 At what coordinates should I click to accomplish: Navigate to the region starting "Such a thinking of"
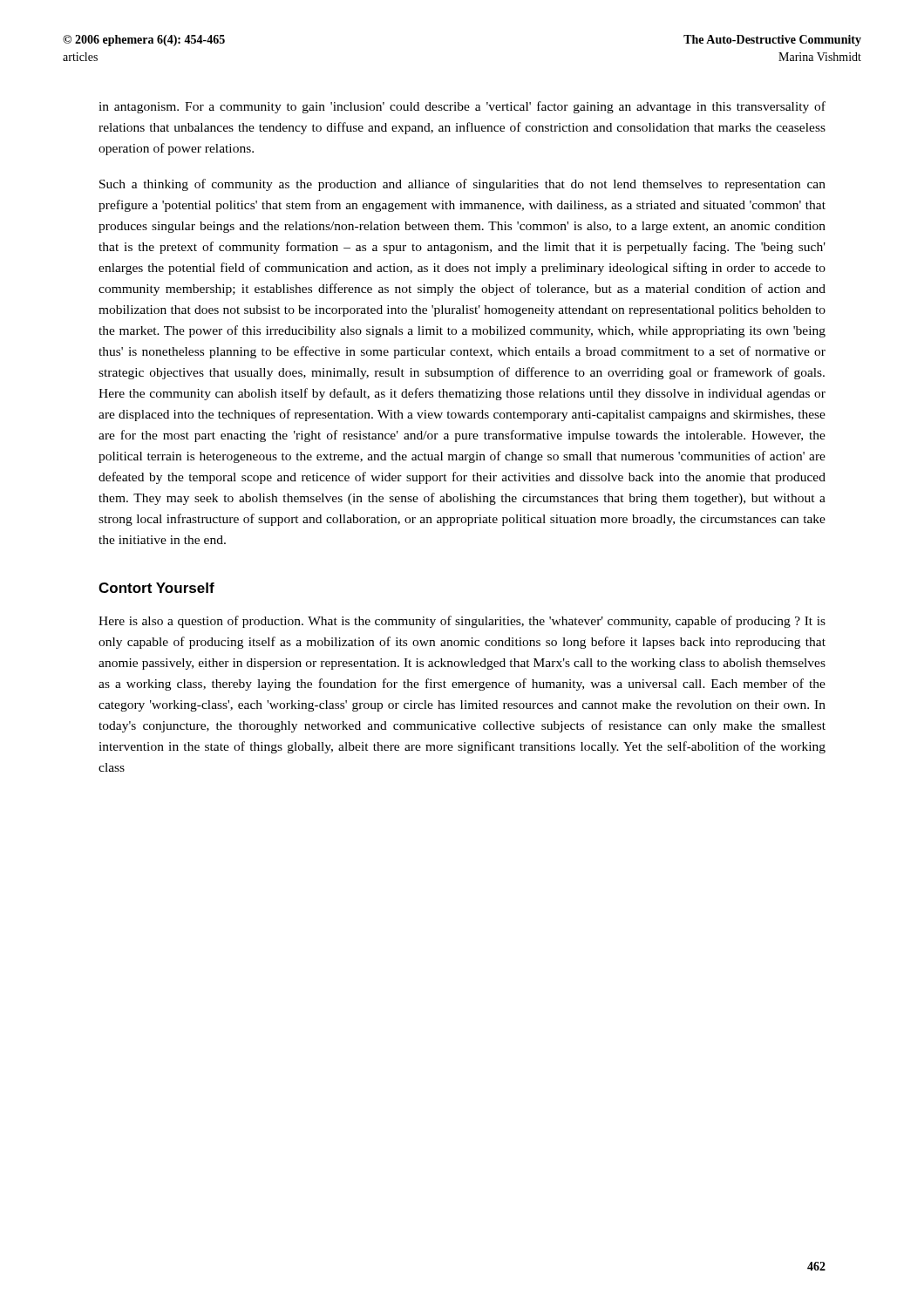pos(462,362)
